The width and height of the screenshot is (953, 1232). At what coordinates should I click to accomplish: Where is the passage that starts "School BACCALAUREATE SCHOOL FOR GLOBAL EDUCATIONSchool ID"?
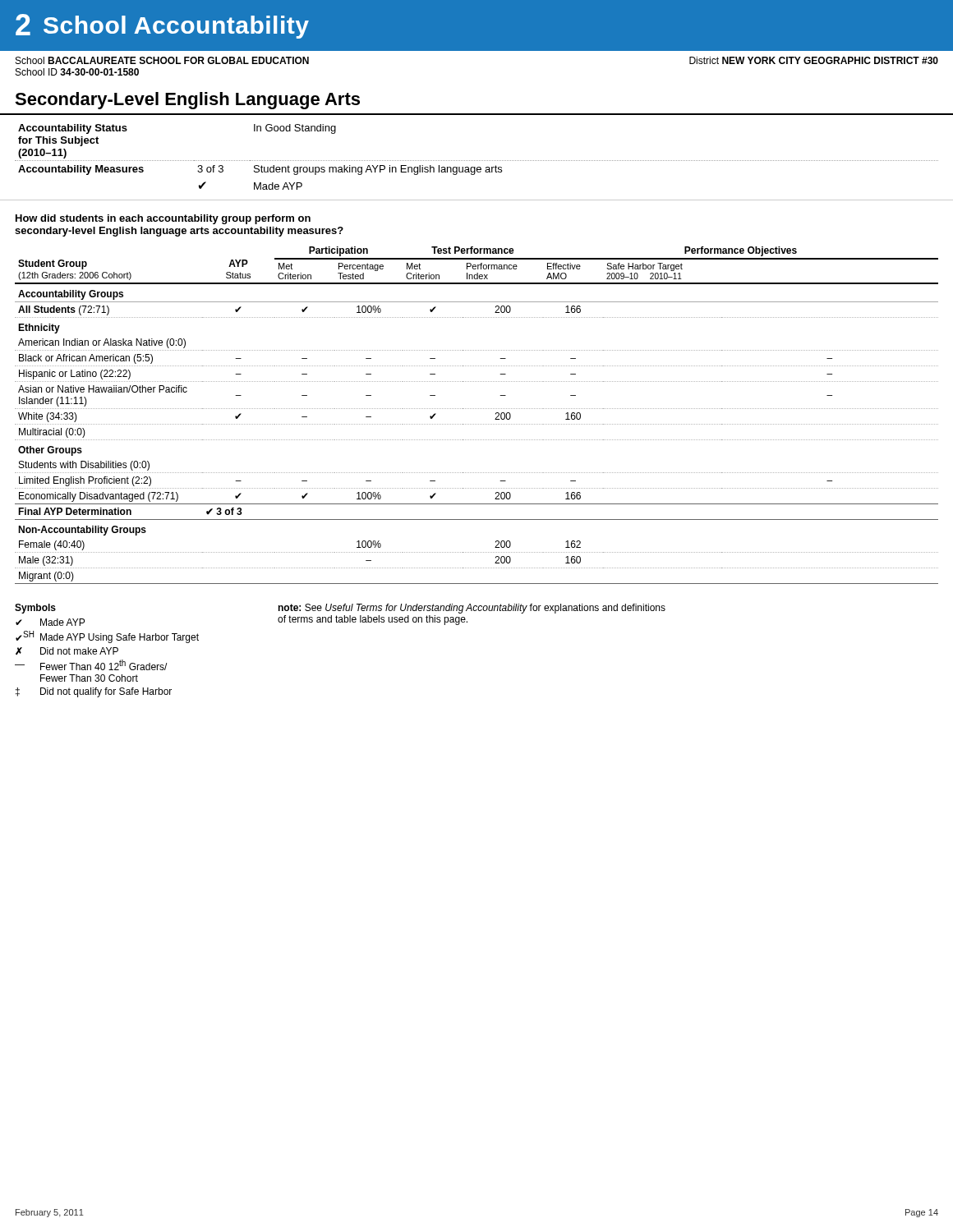click(167, 60)
